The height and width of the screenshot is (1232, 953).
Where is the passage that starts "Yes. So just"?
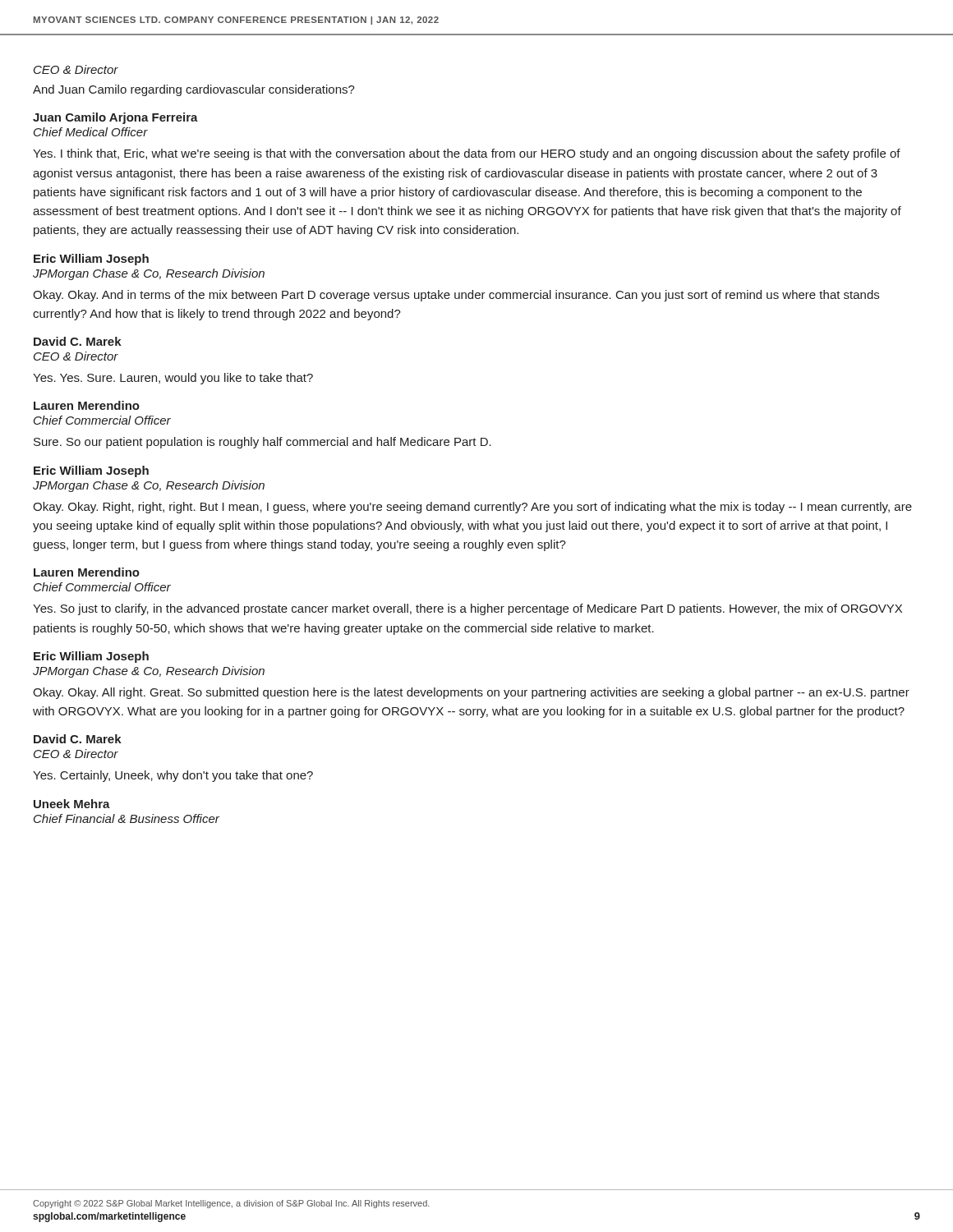468,618
